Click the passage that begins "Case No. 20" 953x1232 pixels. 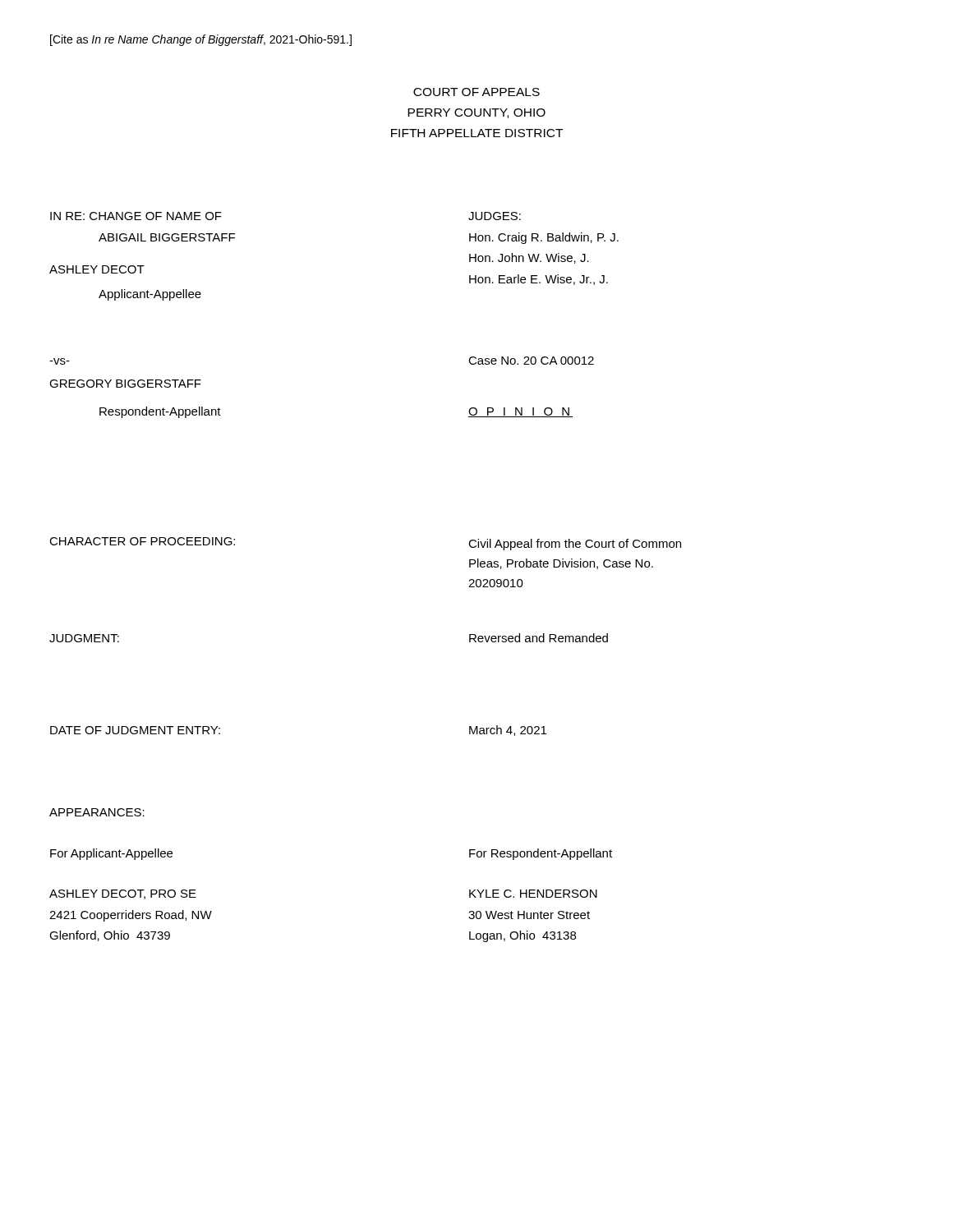coord(531,360)
